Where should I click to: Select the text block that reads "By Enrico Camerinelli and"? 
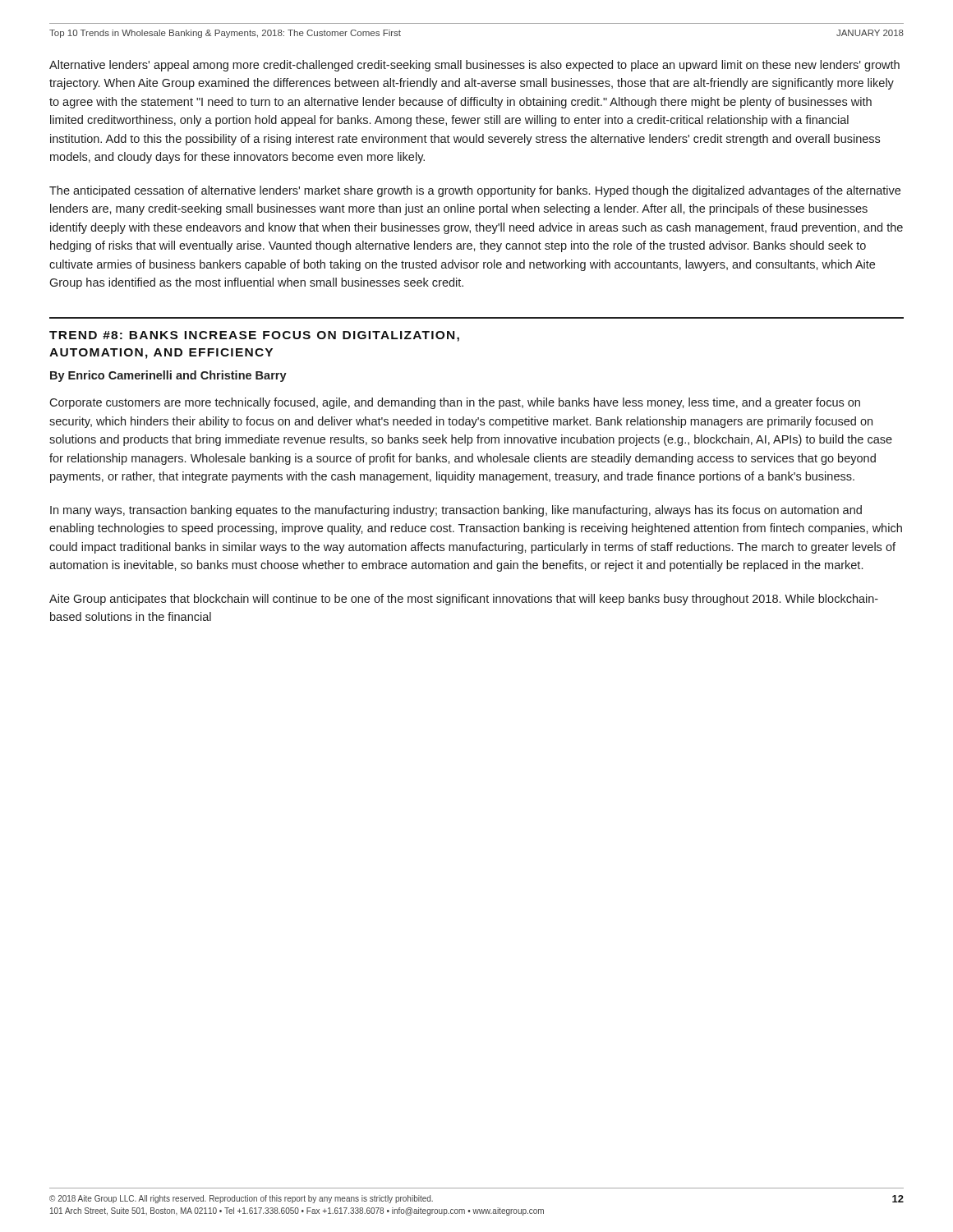pyautogui.click(x=168, y=376)
